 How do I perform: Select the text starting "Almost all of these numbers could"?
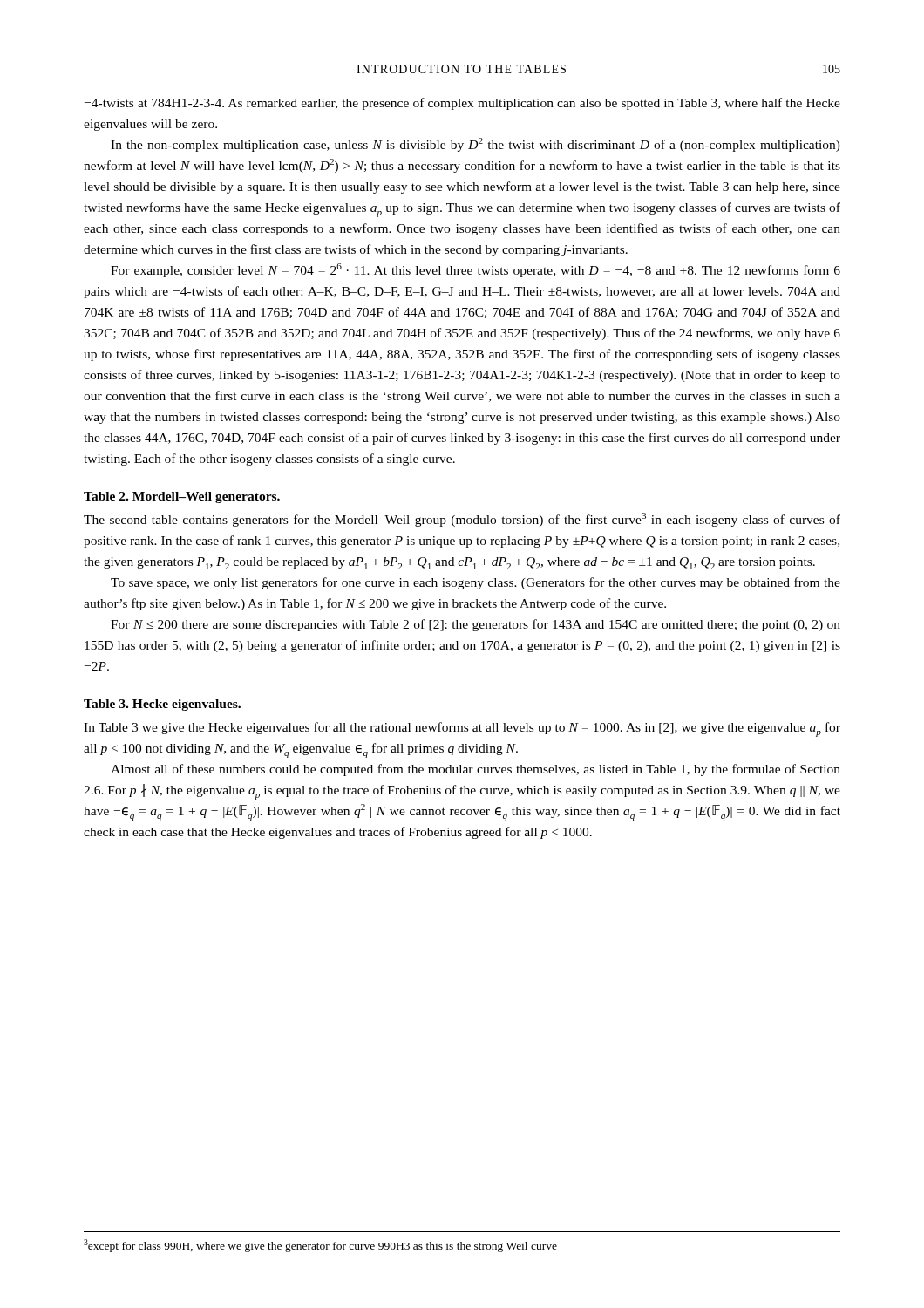[x=462, y=800]
